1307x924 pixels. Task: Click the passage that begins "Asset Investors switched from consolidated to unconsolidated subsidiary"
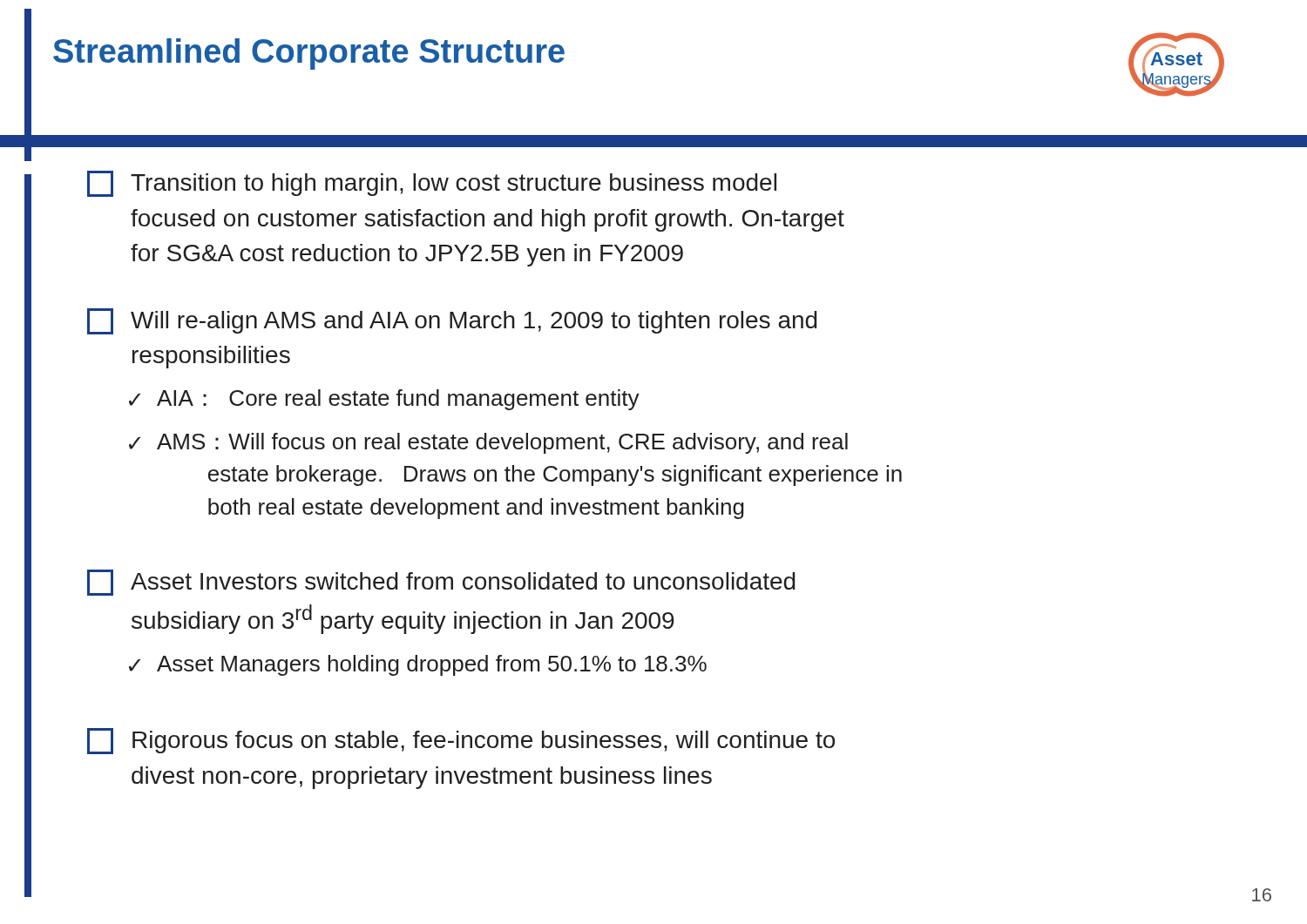pos(442,628)
